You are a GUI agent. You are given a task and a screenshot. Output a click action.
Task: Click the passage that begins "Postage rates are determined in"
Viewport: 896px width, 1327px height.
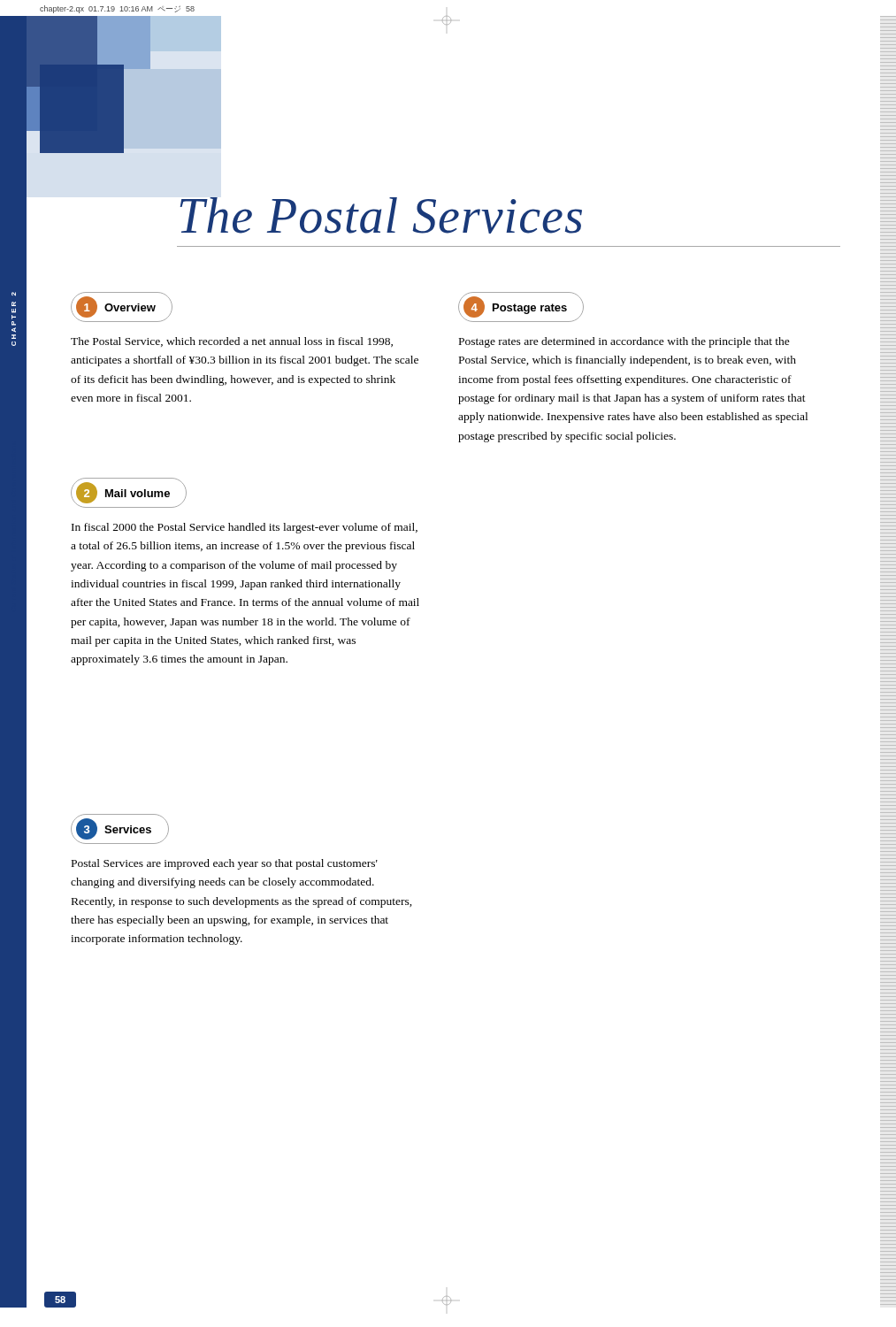pos(633,388)
